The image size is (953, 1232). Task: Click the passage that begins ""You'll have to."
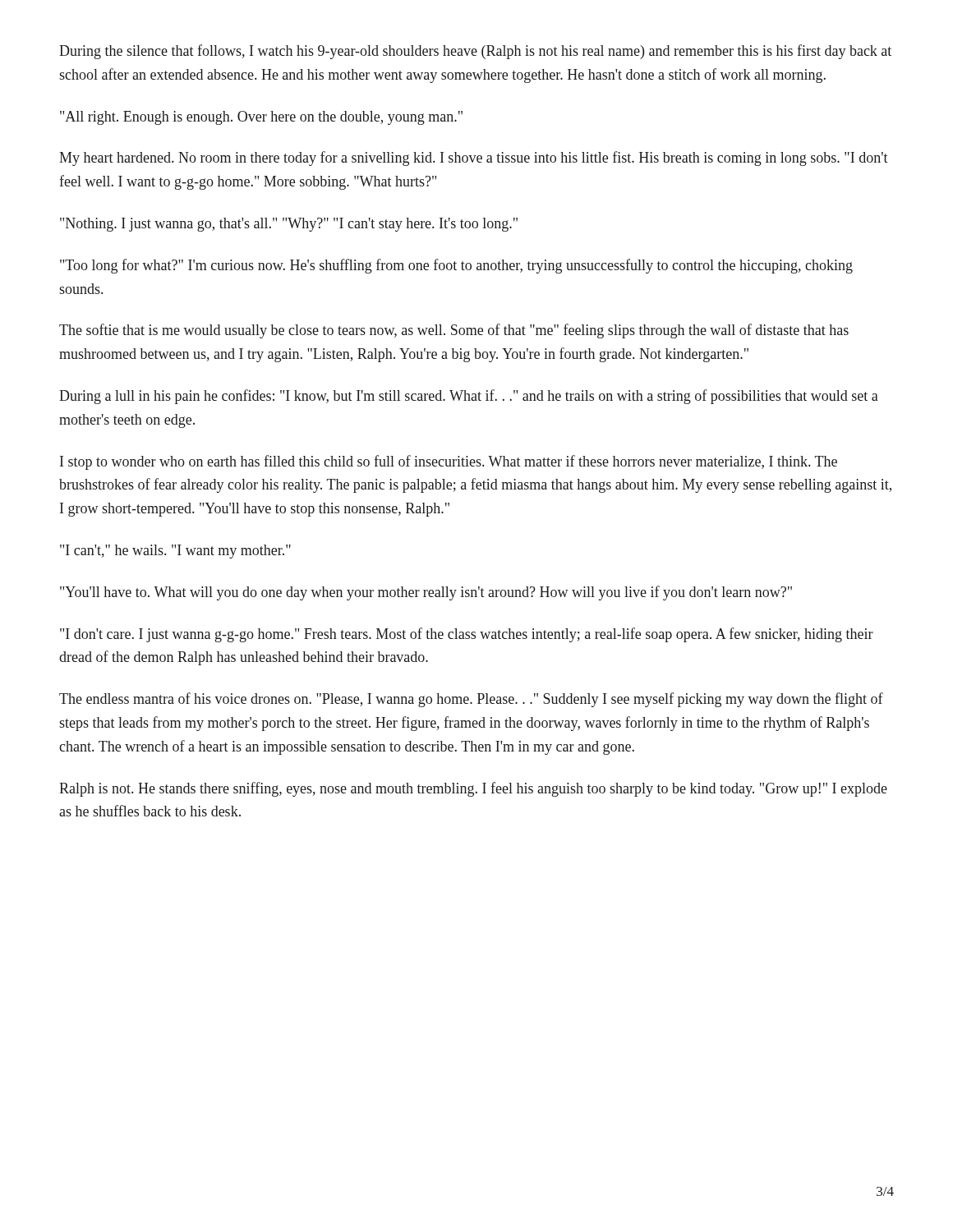point(426,592)
